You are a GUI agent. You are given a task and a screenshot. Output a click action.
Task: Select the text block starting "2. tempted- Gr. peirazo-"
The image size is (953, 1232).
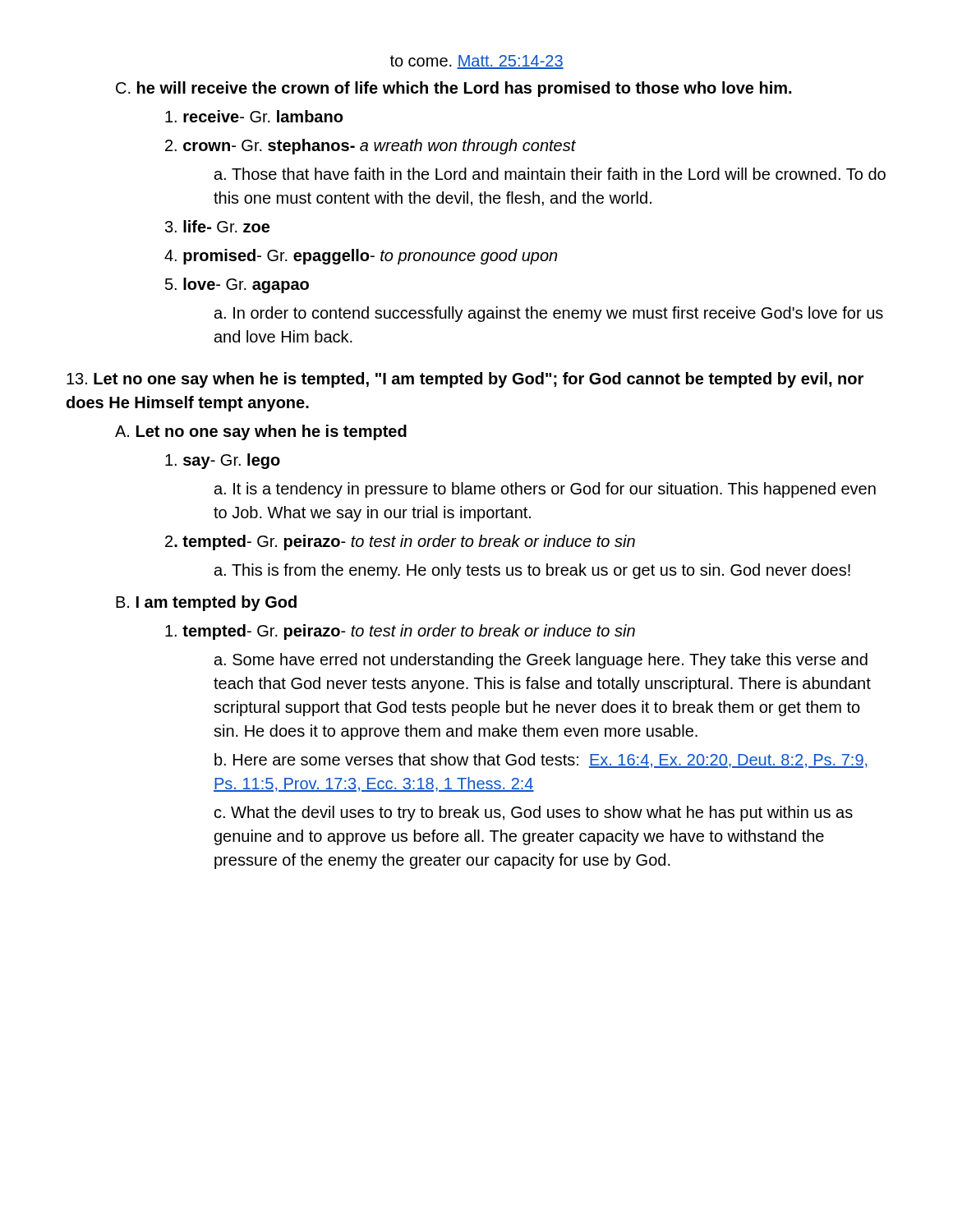coord(400,541)
